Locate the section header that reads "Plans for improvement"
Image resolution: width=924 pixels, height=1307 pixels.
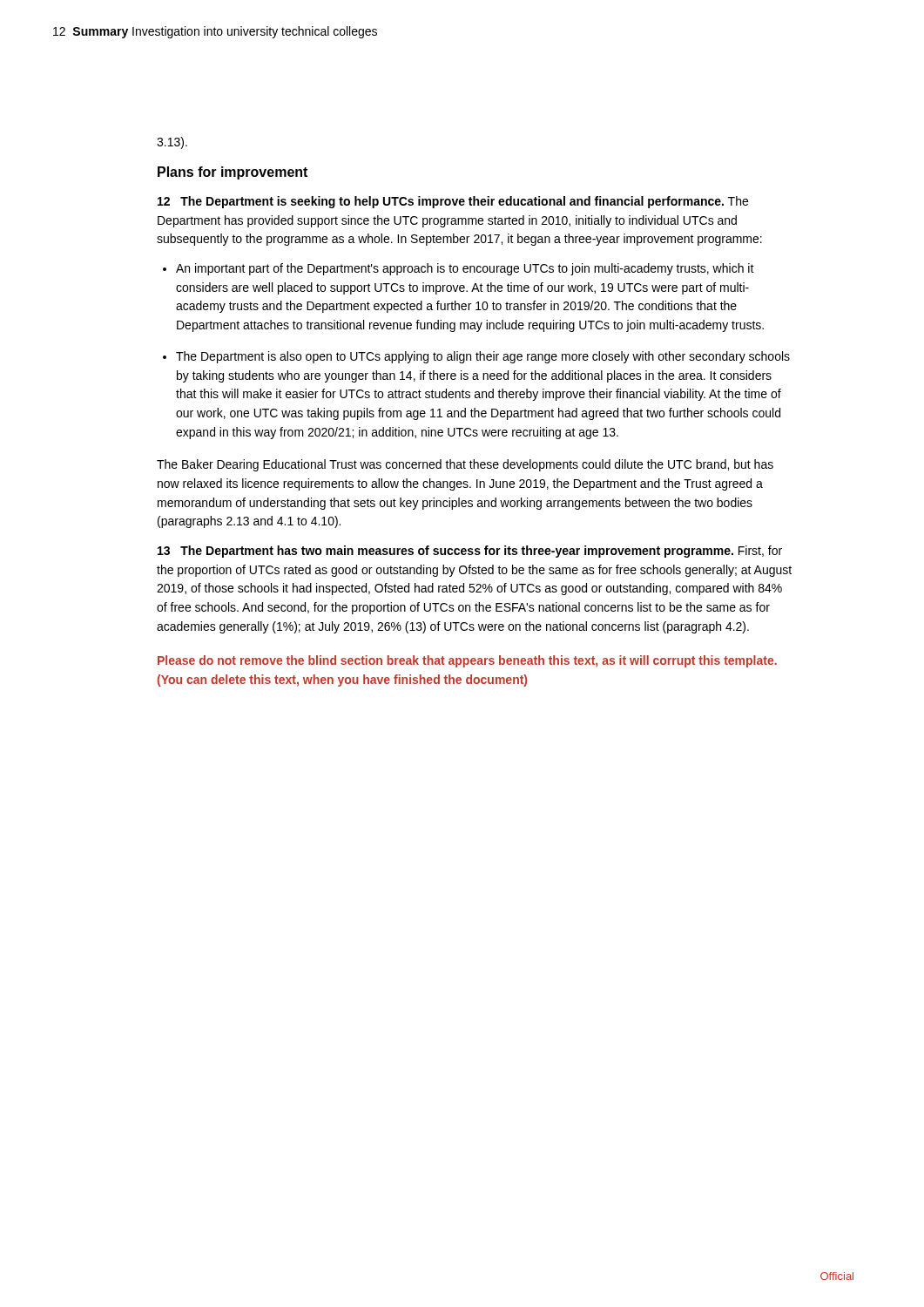click(232, 172)
